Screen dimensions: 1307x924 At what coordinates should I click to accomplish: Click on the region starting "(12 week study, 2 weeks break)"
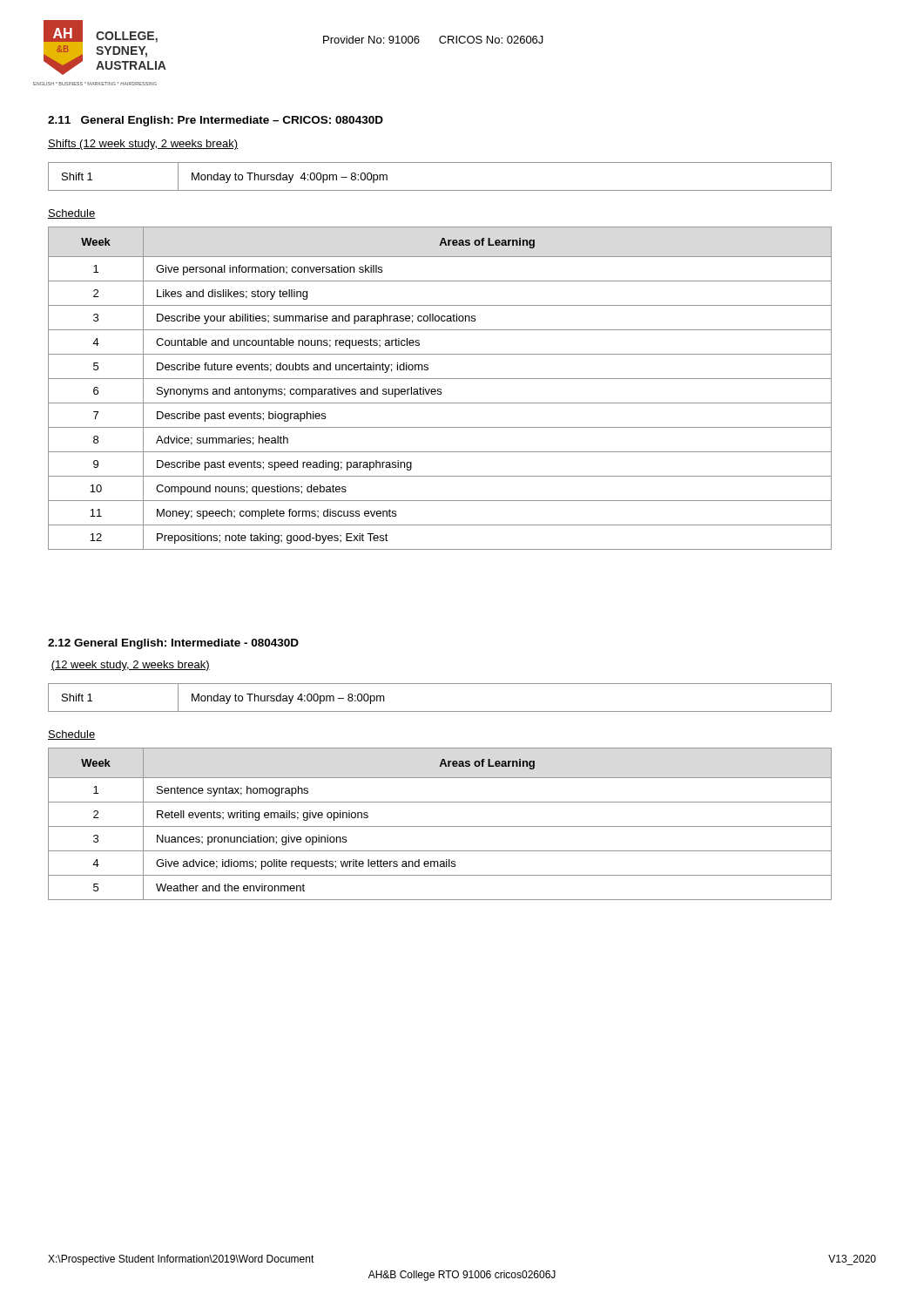[x=129, y=664]
